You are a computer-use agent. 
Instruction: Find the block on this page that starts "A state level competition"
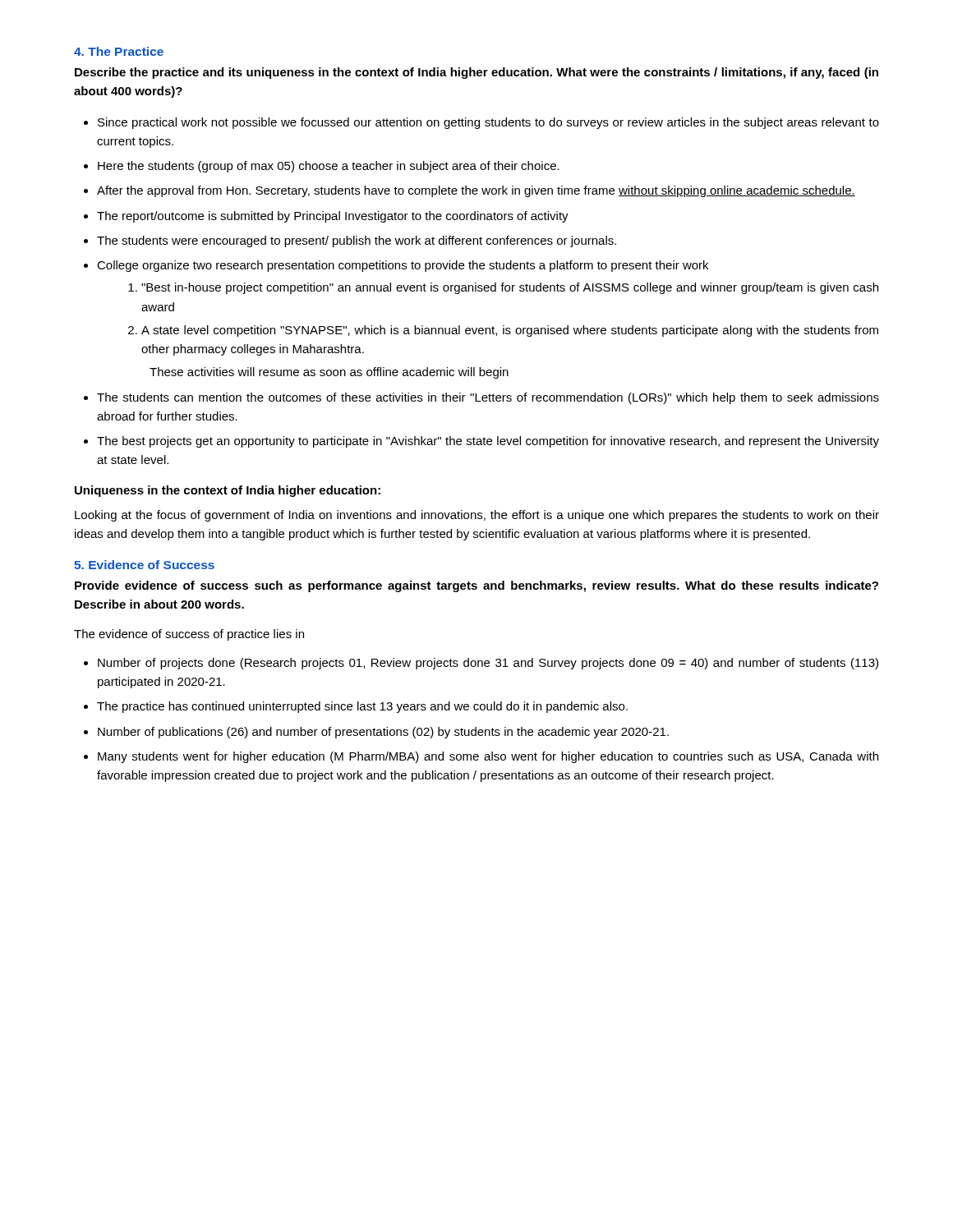tap(510, 339)
